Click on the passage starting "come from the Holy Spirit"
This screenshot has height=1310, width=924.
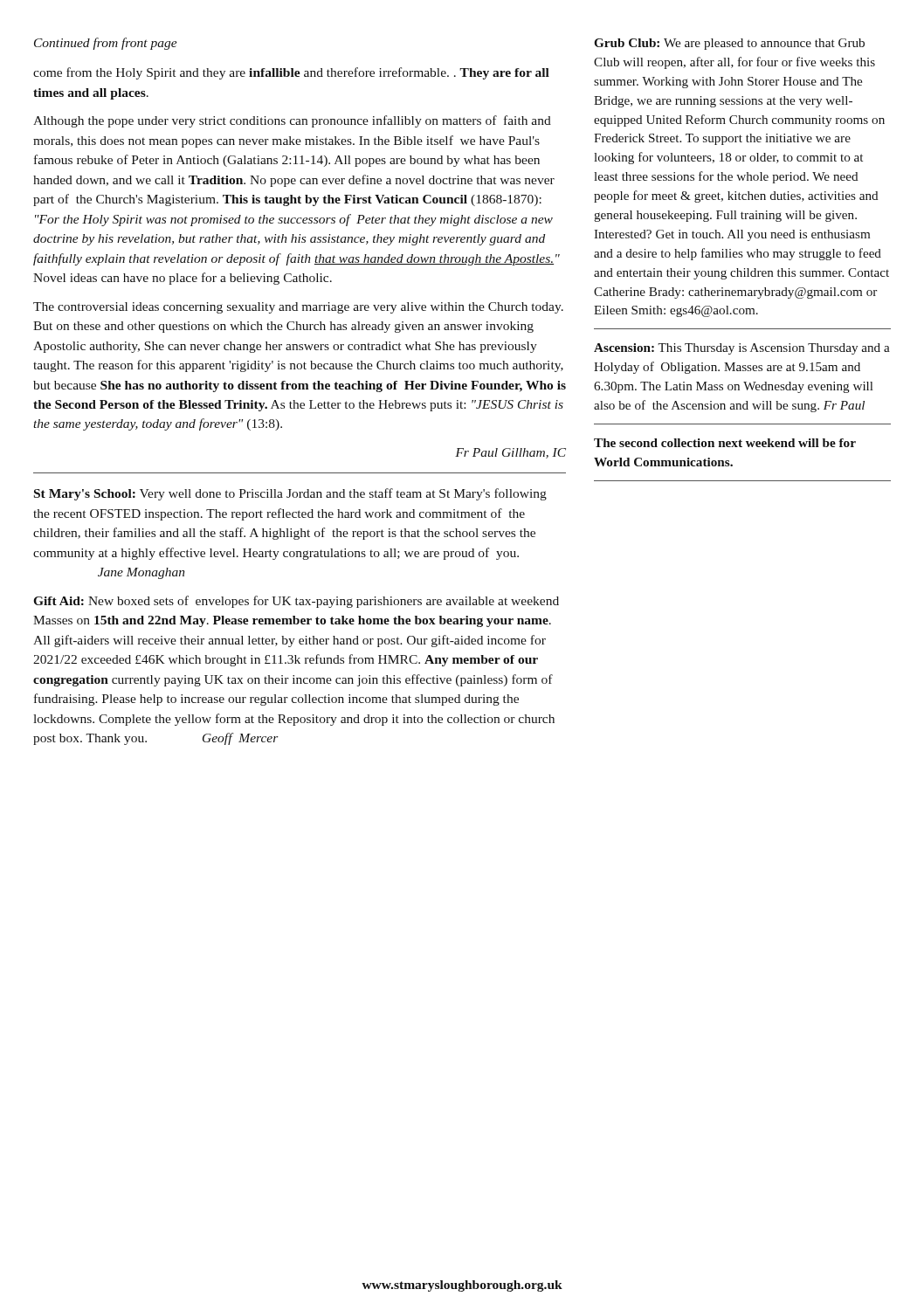(300, 83)
